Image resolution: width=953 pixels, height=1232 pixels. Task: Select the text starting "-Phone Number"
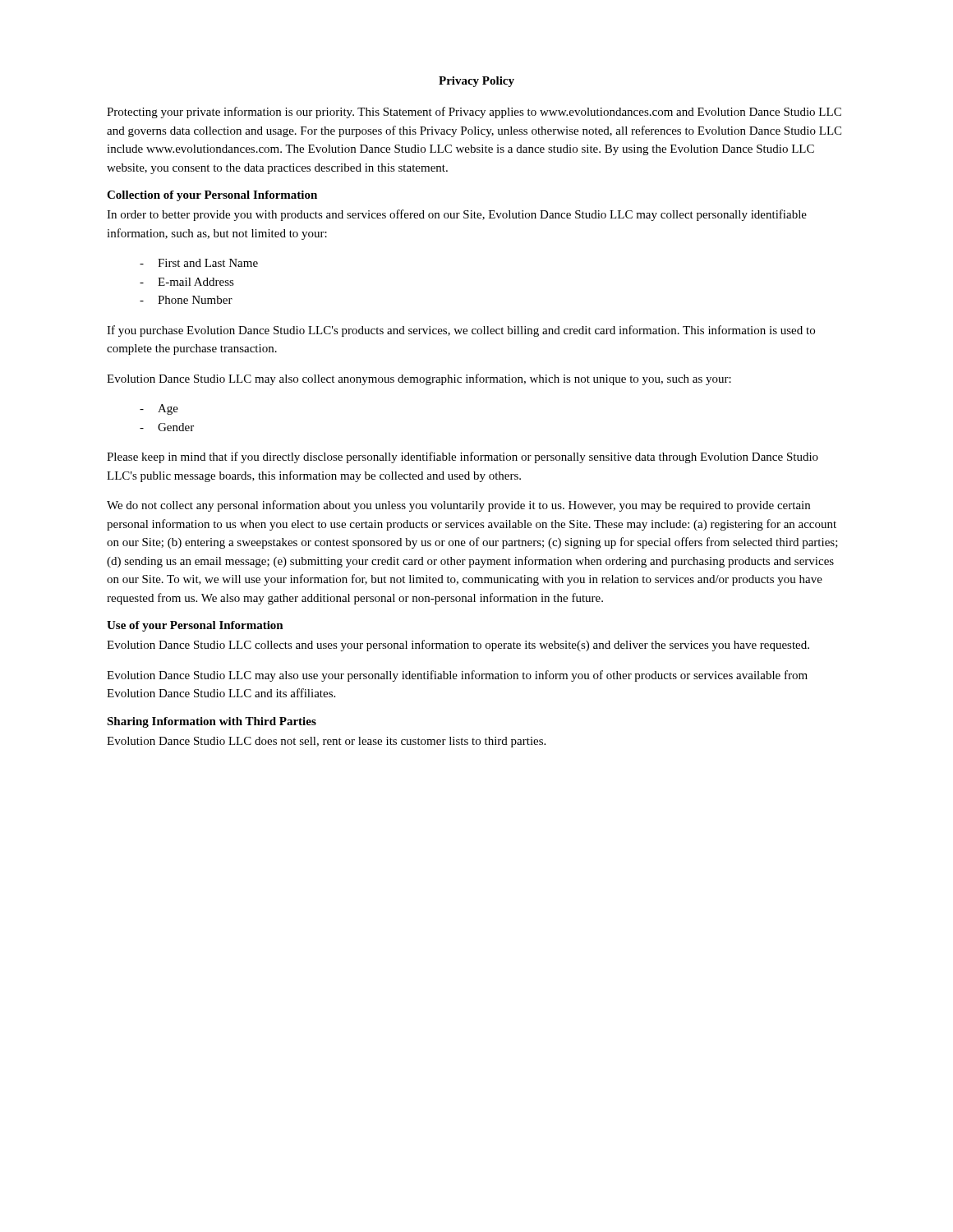(186, 300)
